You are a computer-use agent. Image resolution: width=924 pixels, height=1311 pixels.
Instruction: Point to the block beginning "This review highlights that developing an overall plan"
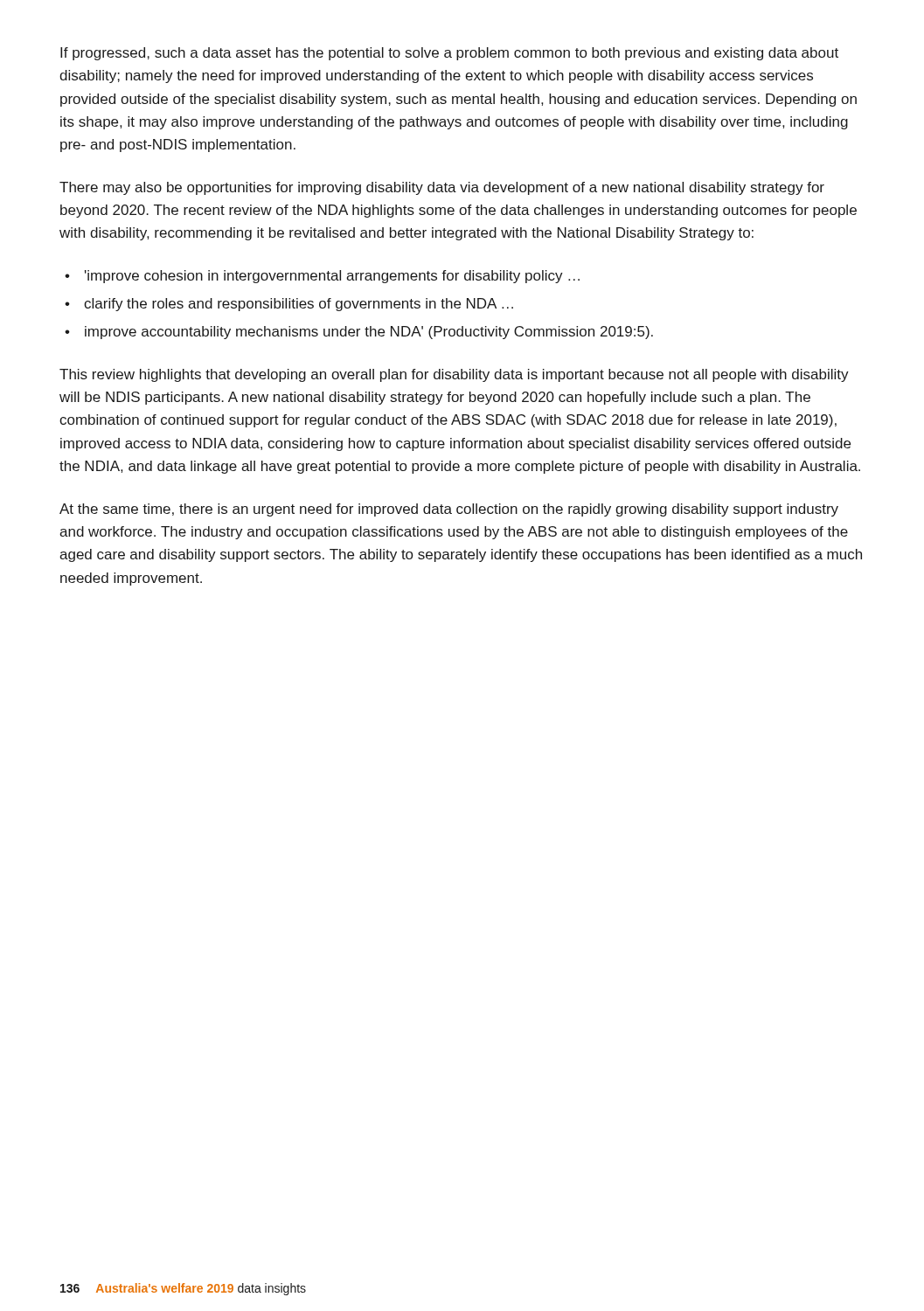[460, 420]
